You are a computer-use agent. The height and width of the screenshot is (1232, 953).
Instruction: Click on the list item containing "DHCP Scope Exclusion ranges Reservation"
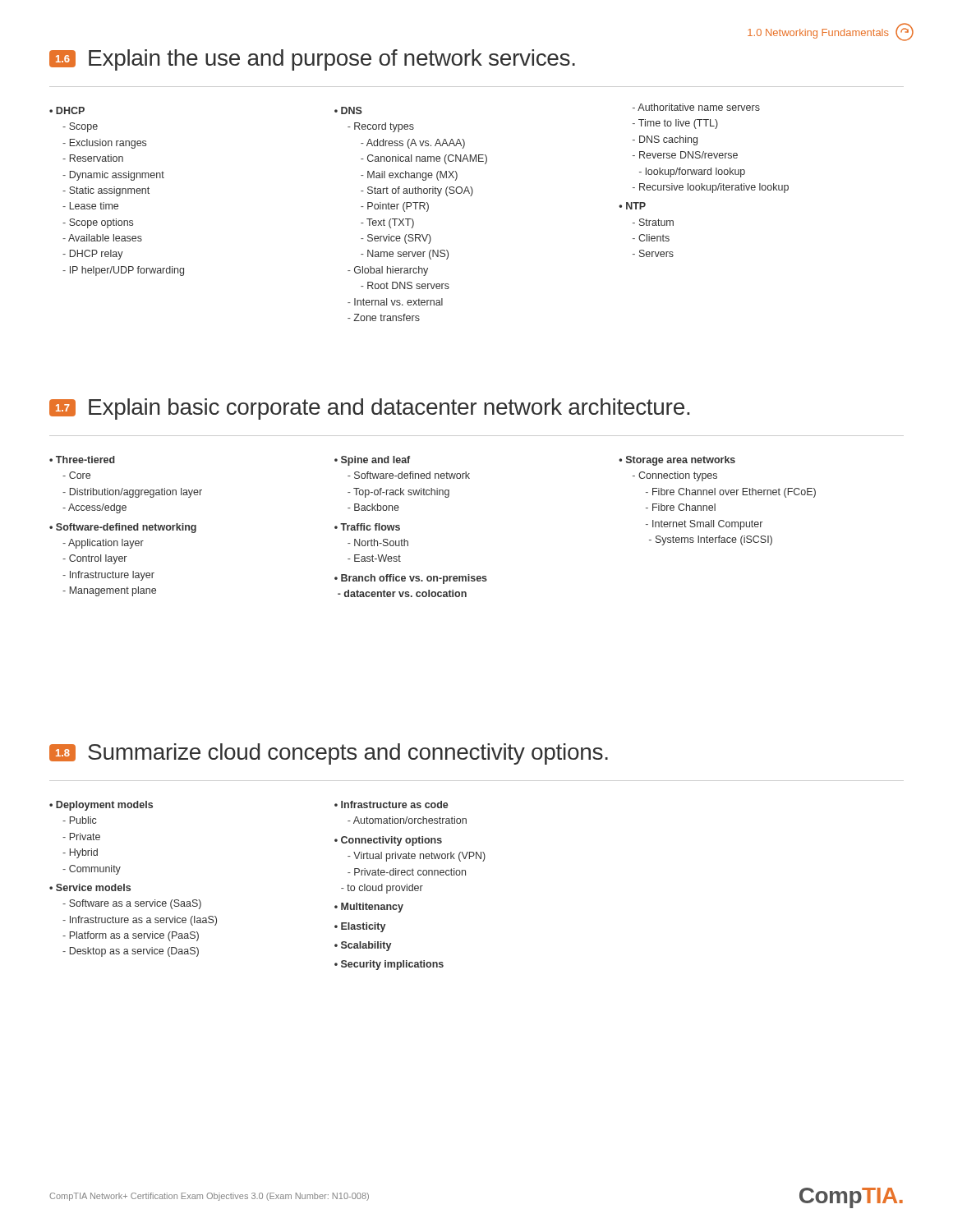pos(67,110)
